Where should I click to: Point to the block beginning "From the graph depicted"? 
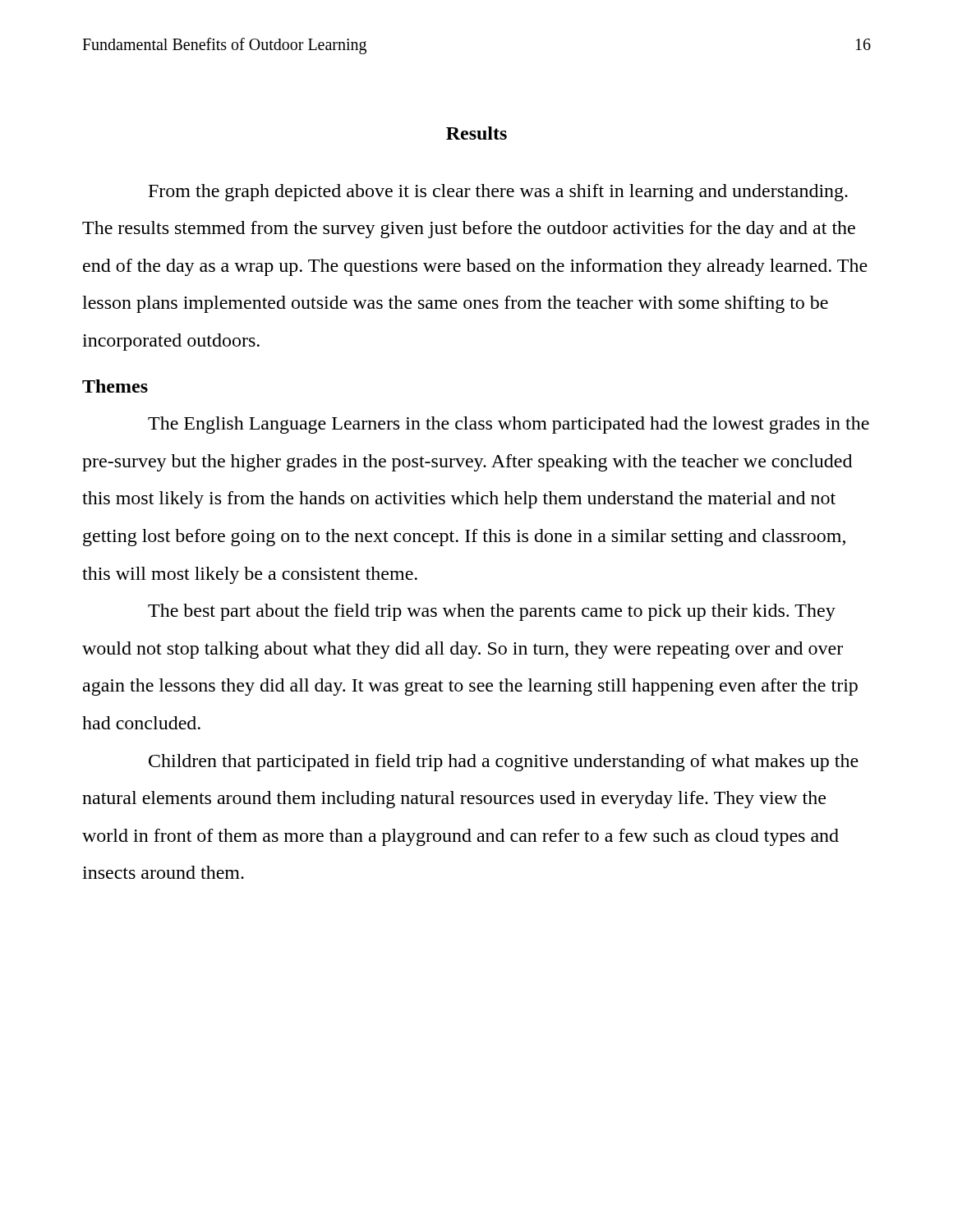click(476, 266)
